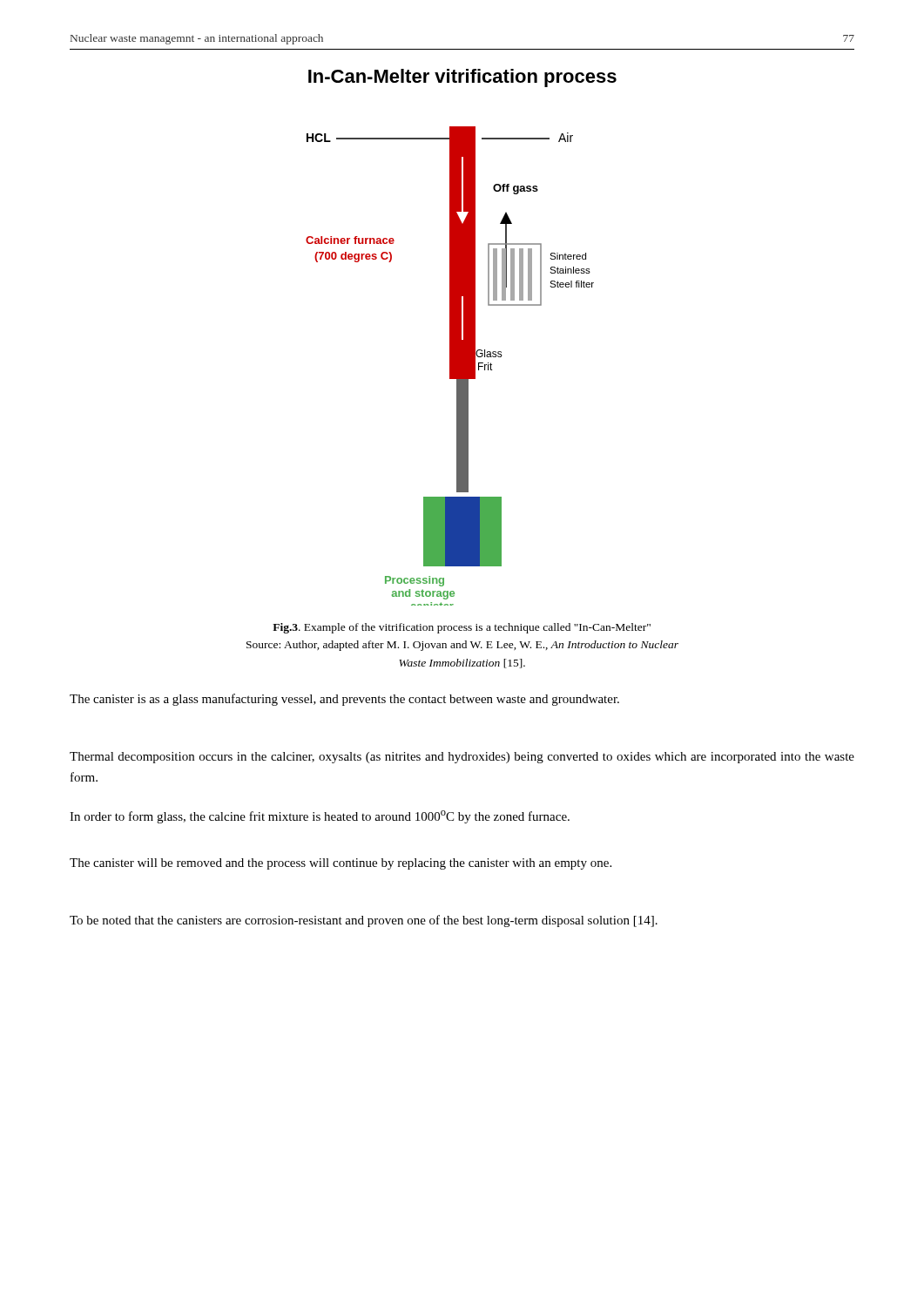Point to the region starting "In-Can-Melter vitrification process"
This screenshot has width=924, height=1307.
pyautogui.click(x=462, y=76)
